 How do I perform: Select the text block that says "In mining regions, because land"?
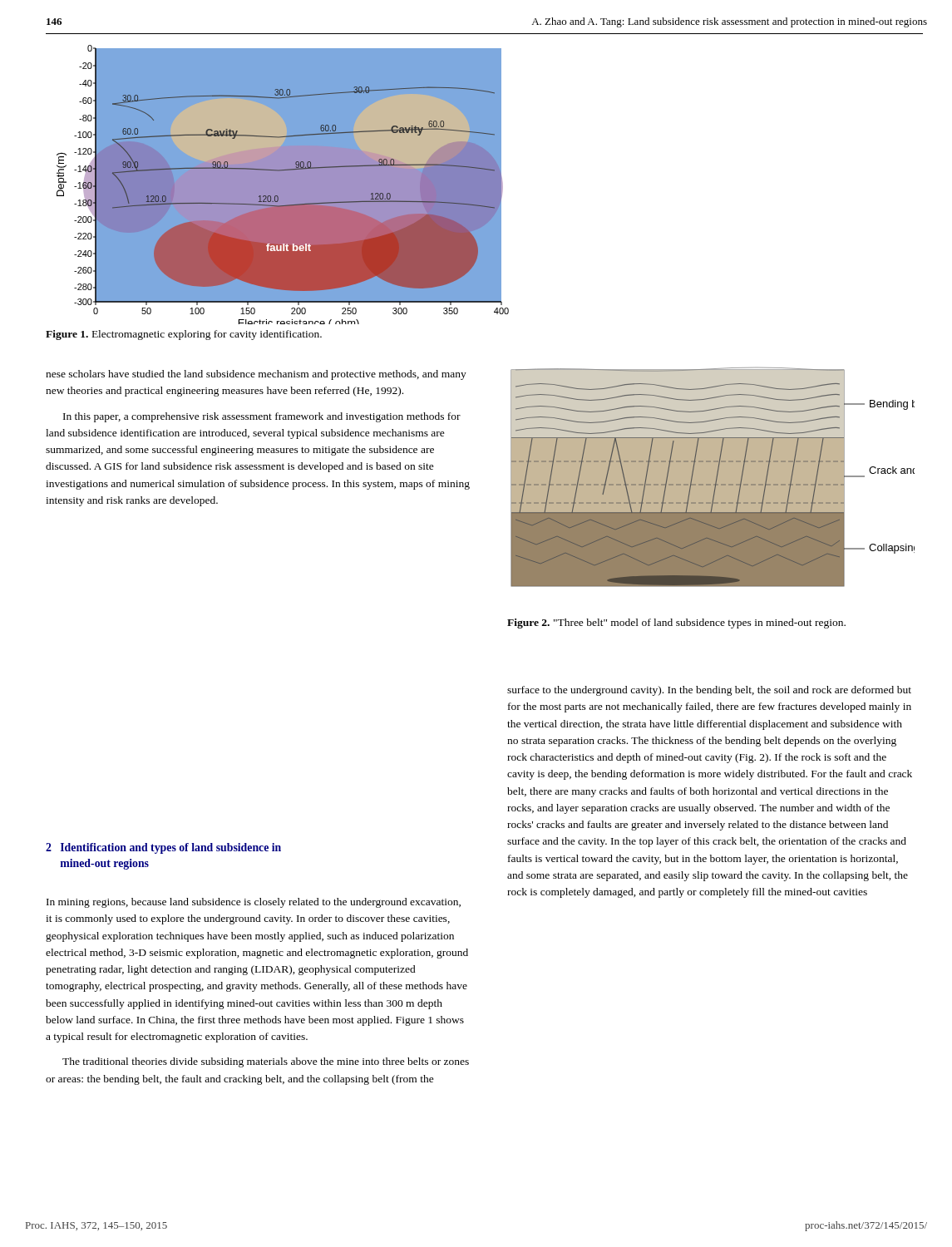(258, 990)
